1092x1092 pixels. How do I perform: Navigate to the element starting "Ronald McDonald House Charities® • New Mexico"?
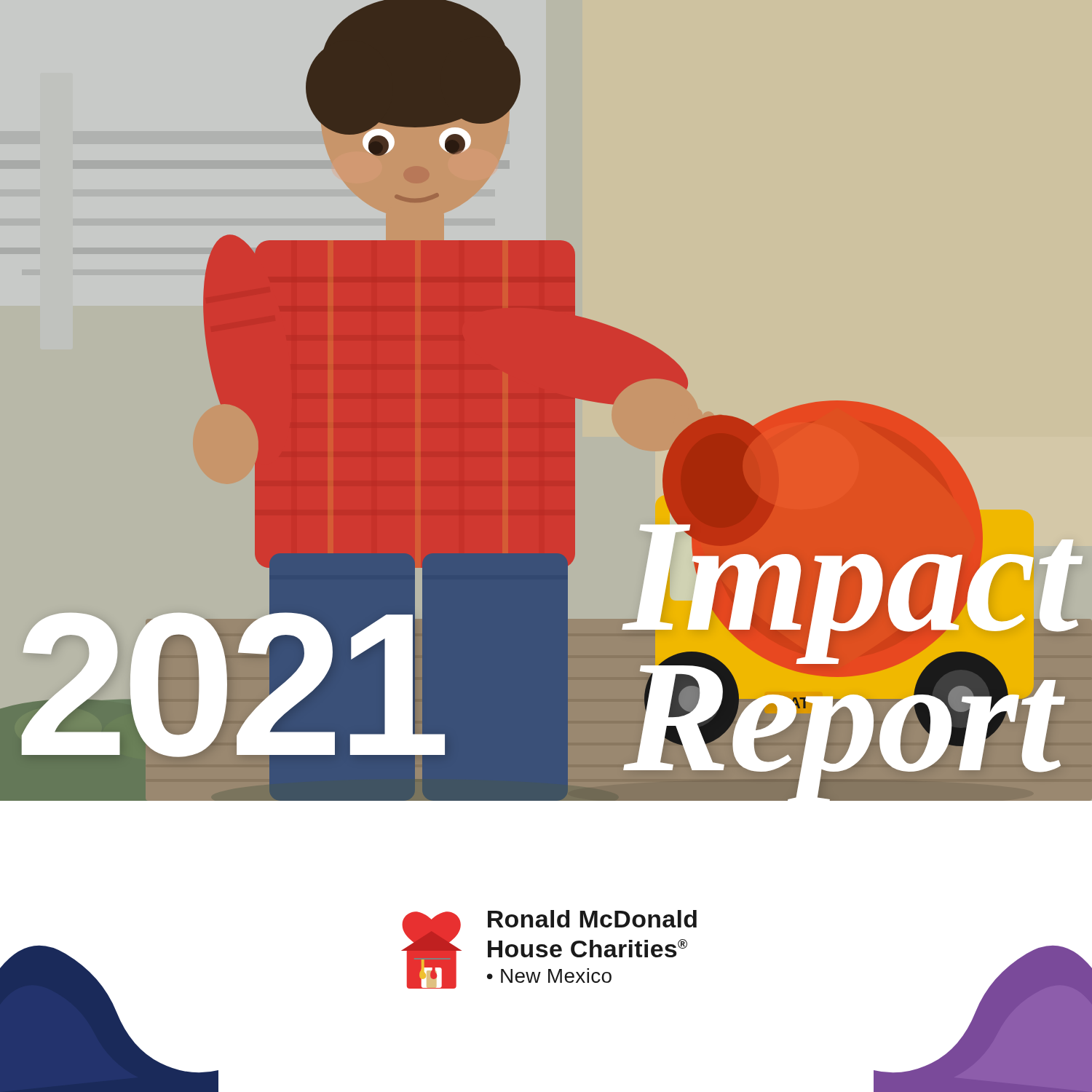tap(592, 946)
